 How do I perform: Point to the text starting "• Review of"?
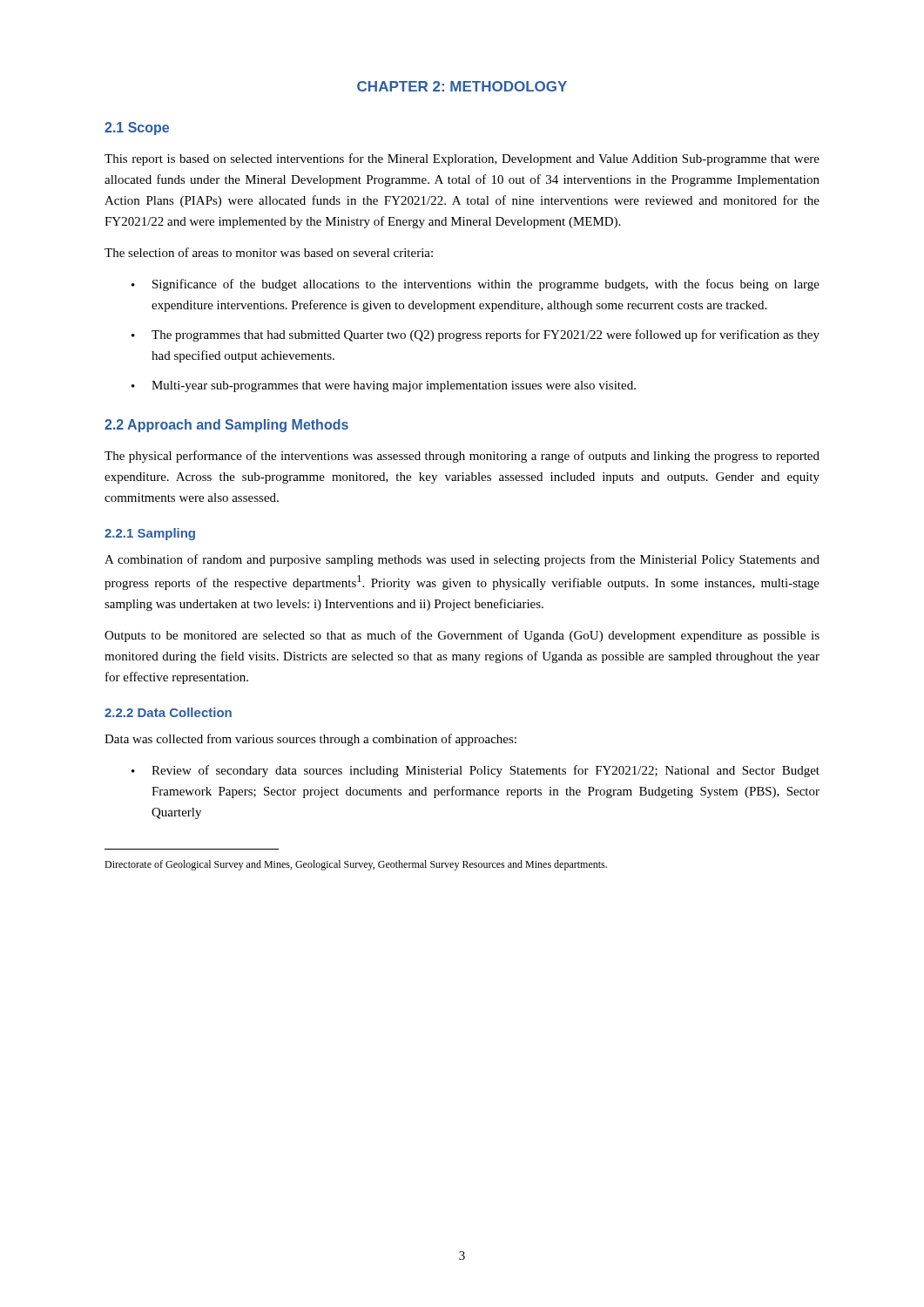click(475, 791)
